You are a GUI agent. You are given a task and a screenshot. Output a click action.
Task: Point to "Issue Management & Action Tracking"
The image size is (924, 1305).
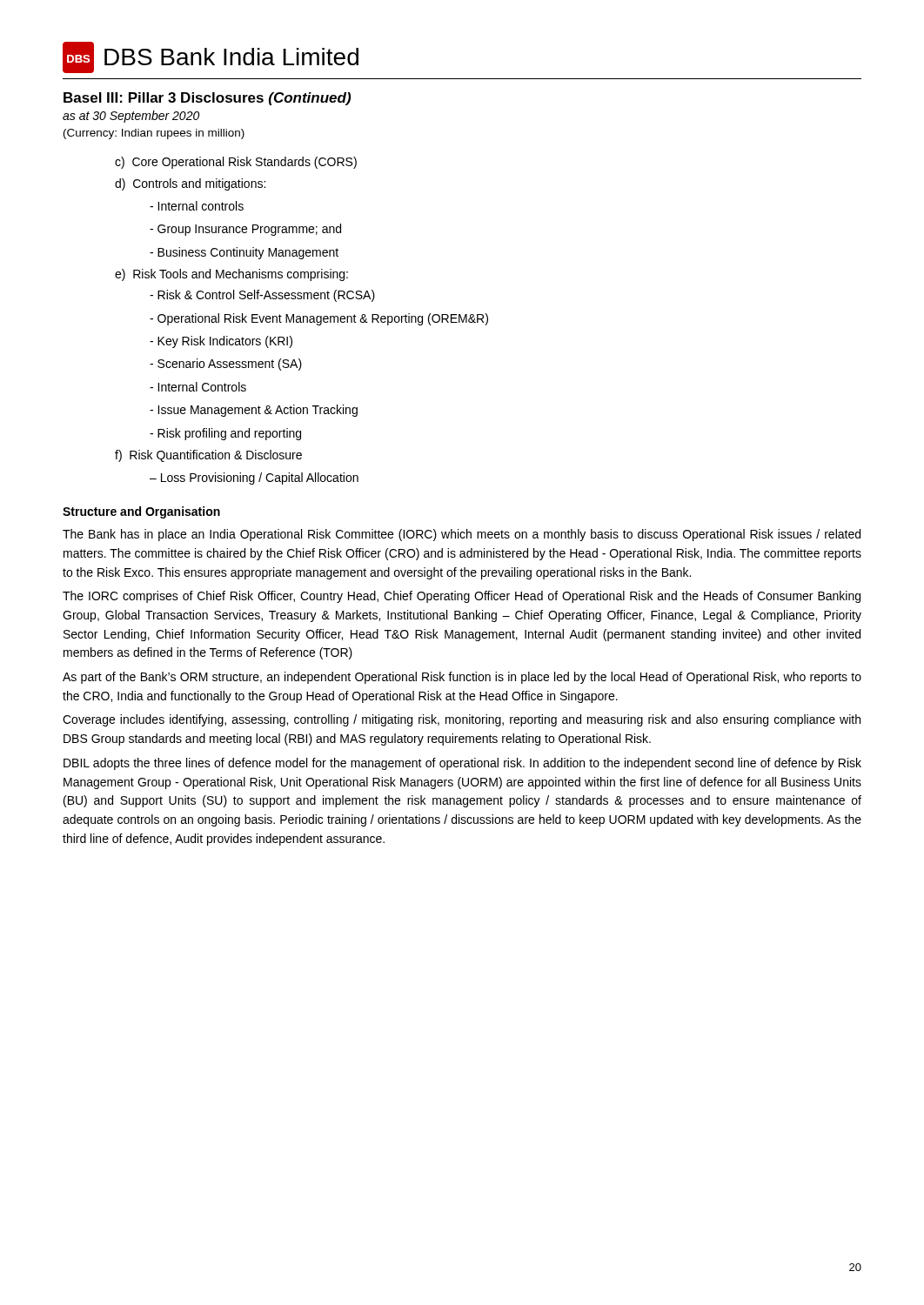254,410
